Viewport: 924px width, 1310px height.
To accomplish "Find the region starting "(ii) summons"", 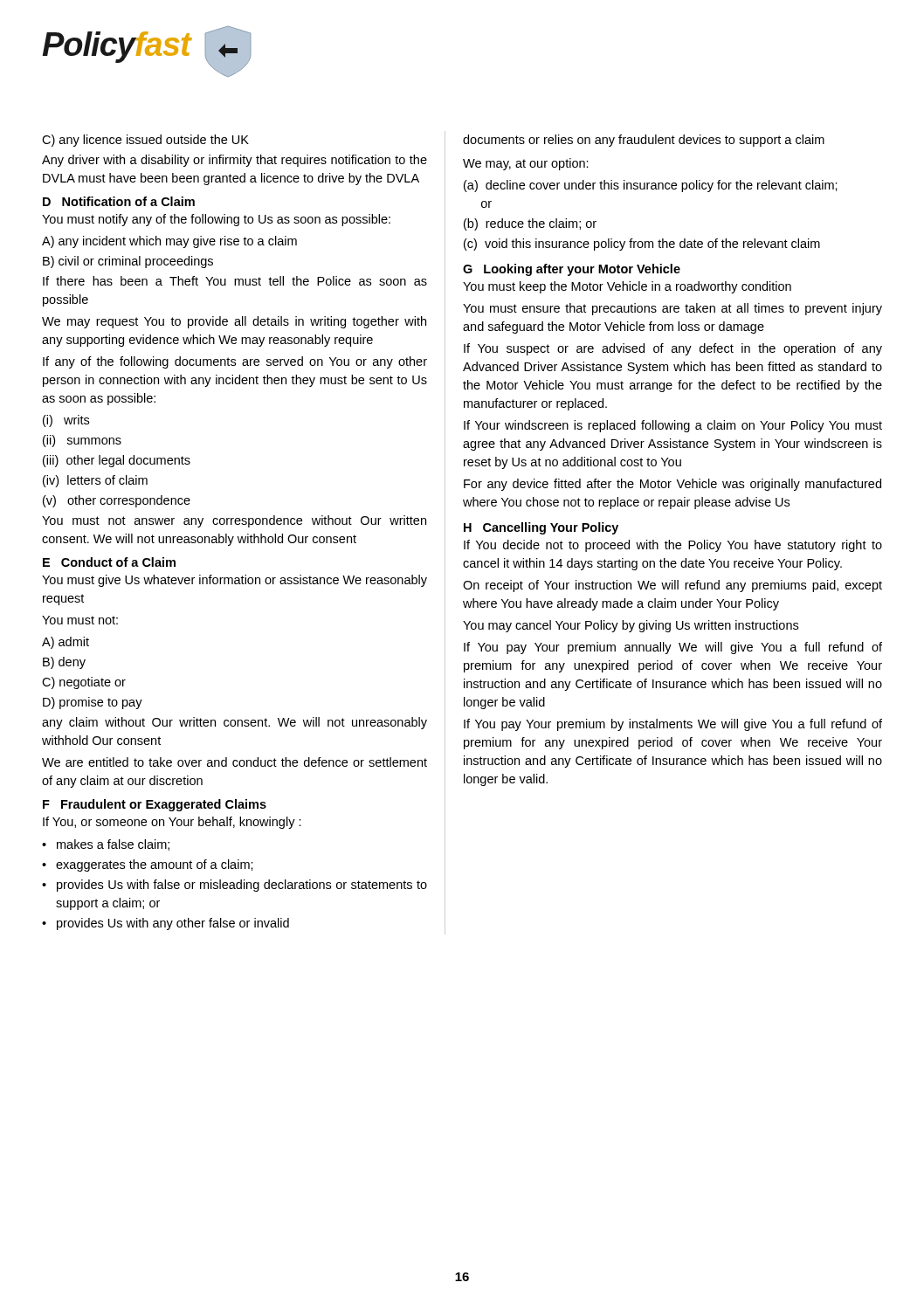I will click(82, 440).
